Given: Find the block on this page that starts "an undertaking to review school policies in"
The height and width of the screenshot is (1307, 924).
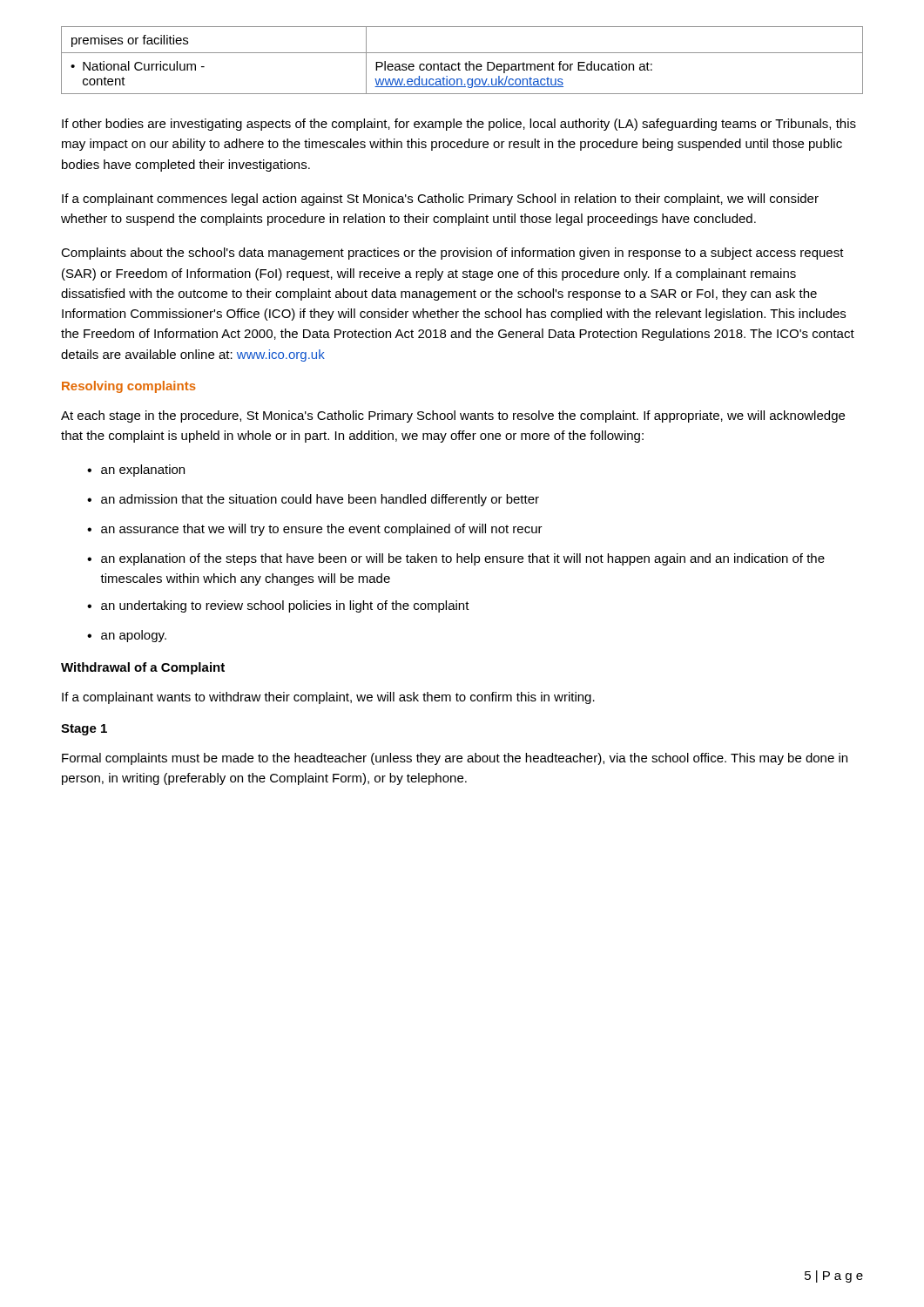Looking at the screenshot, I should tap(475, 606).
